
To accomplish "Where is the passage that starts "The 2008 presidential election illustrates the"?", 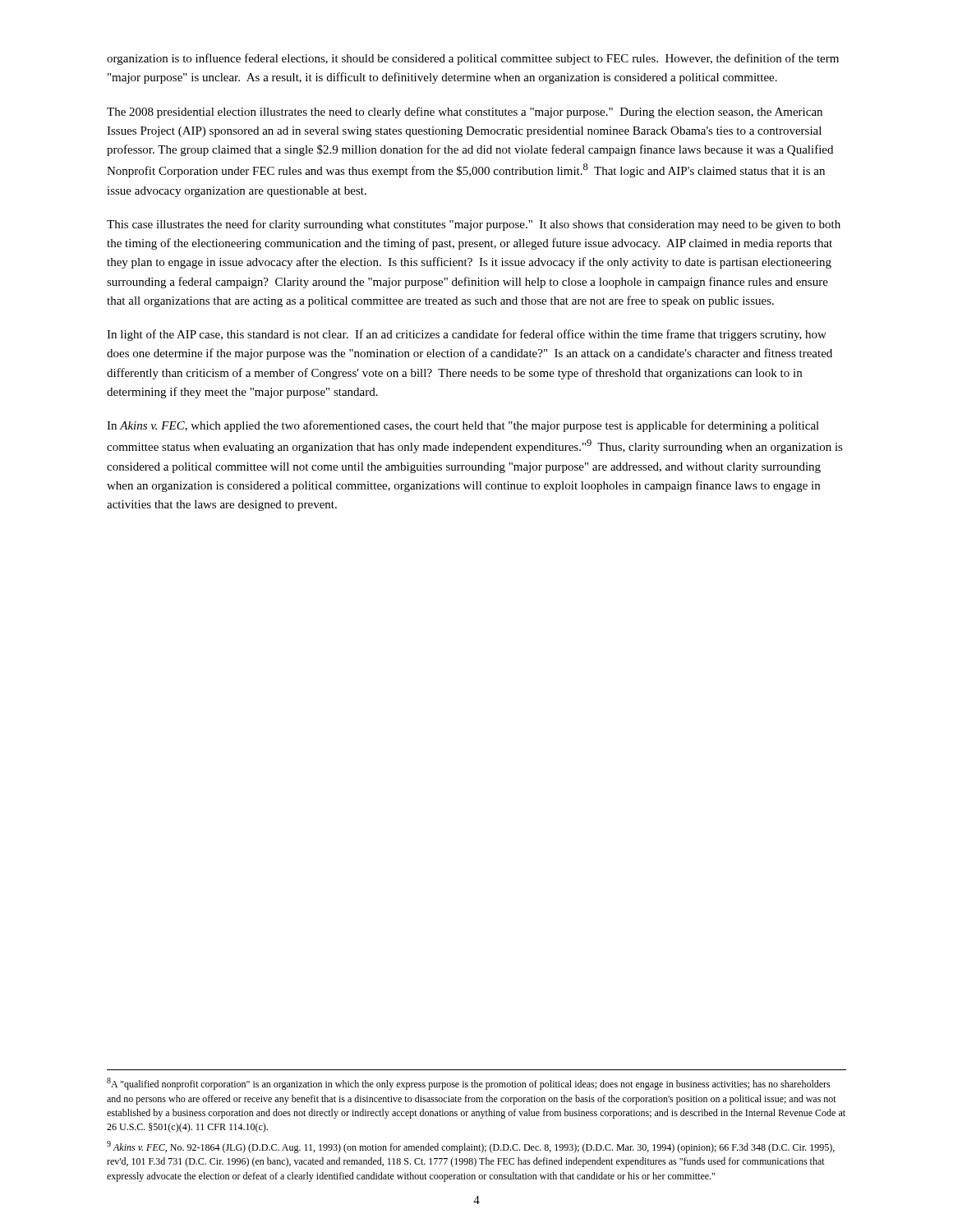I will click(x=470, y=151).
